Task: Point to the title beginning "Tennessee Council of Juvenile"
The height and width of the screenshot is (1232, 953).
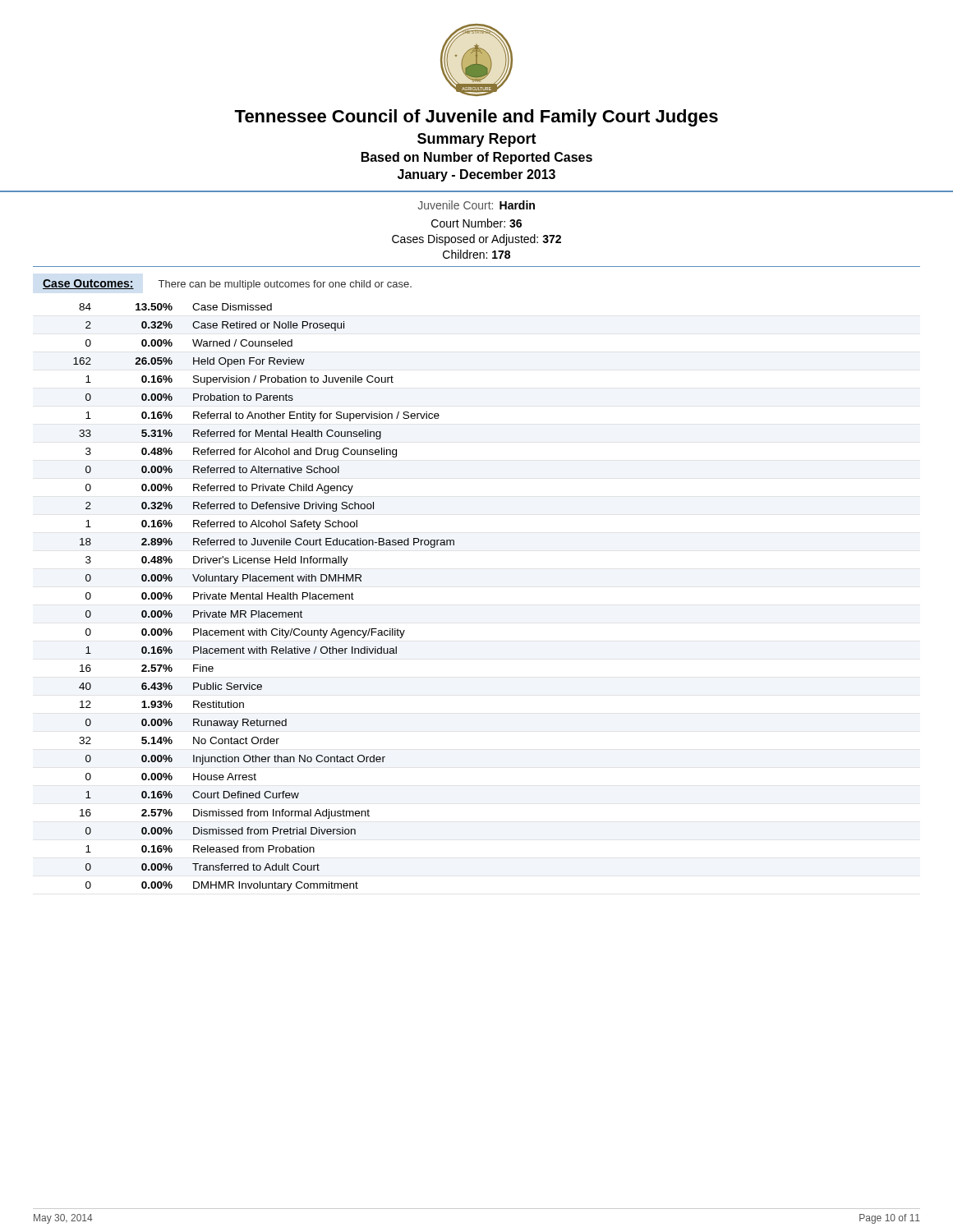Action: pyautogui.click(x=476, y=116)
